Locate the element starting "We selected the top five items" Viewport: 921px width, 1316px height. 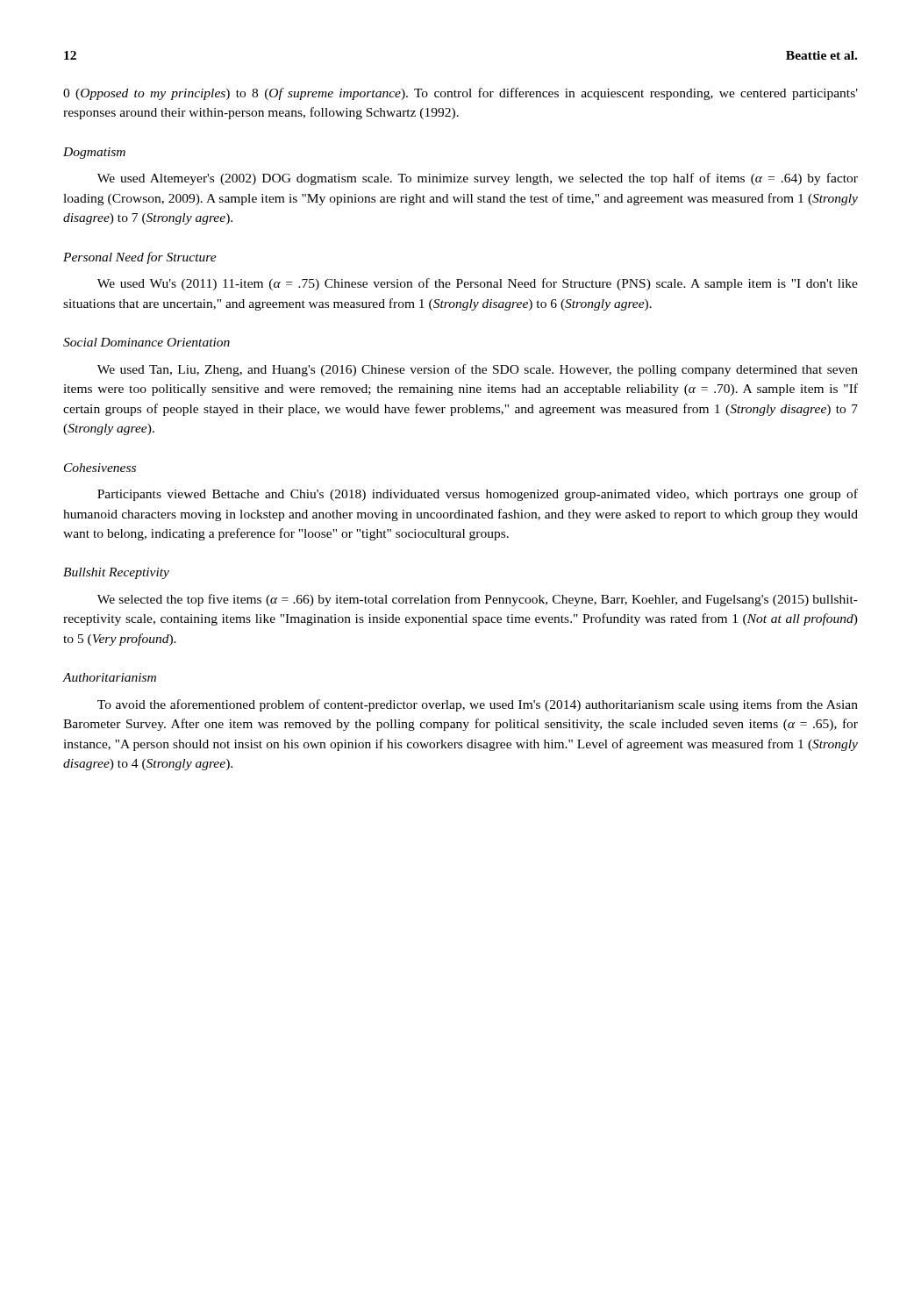click(x=460, y=619)
